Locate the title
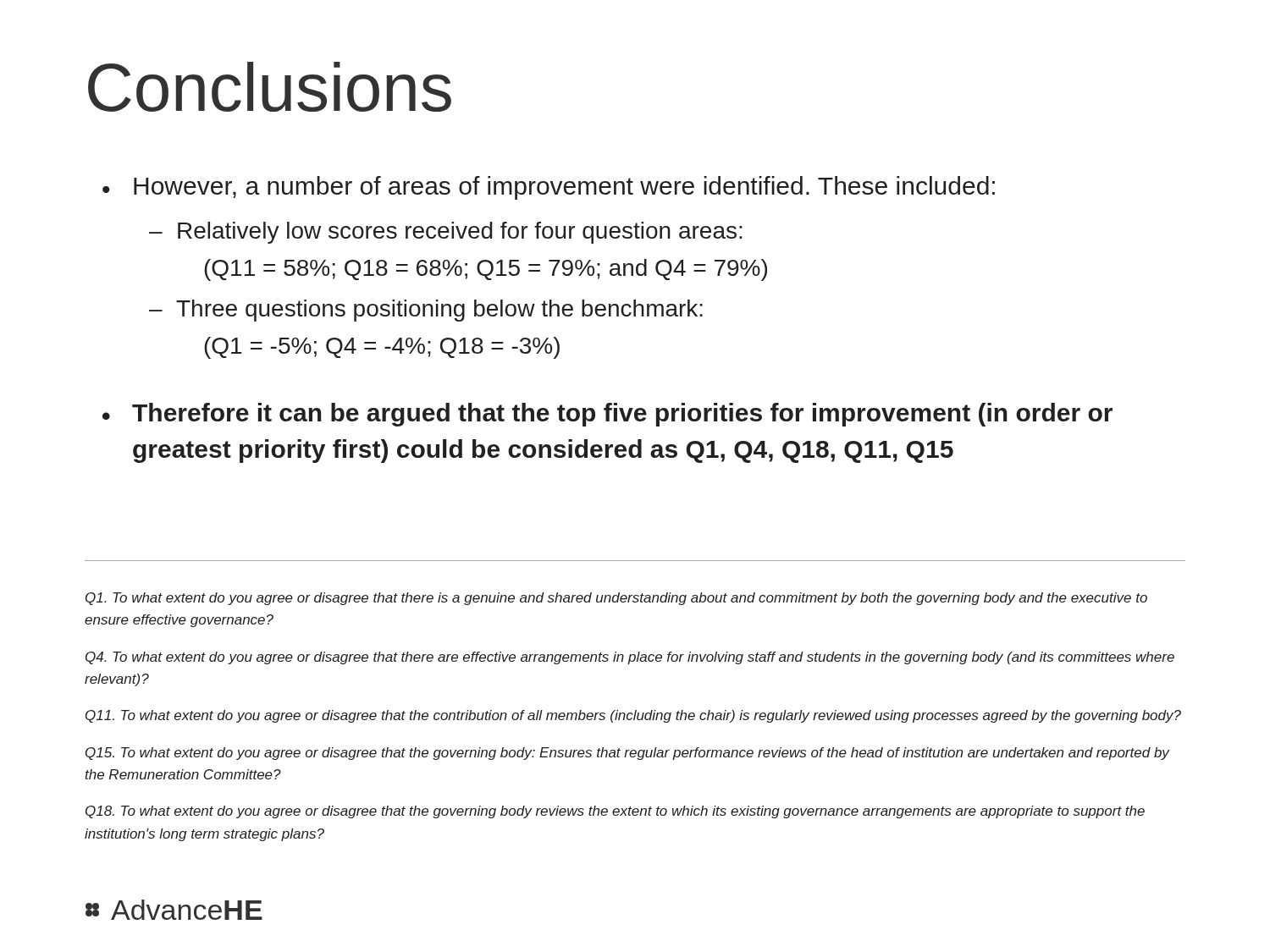The image size is (1270, 952). tap(635, 88)
